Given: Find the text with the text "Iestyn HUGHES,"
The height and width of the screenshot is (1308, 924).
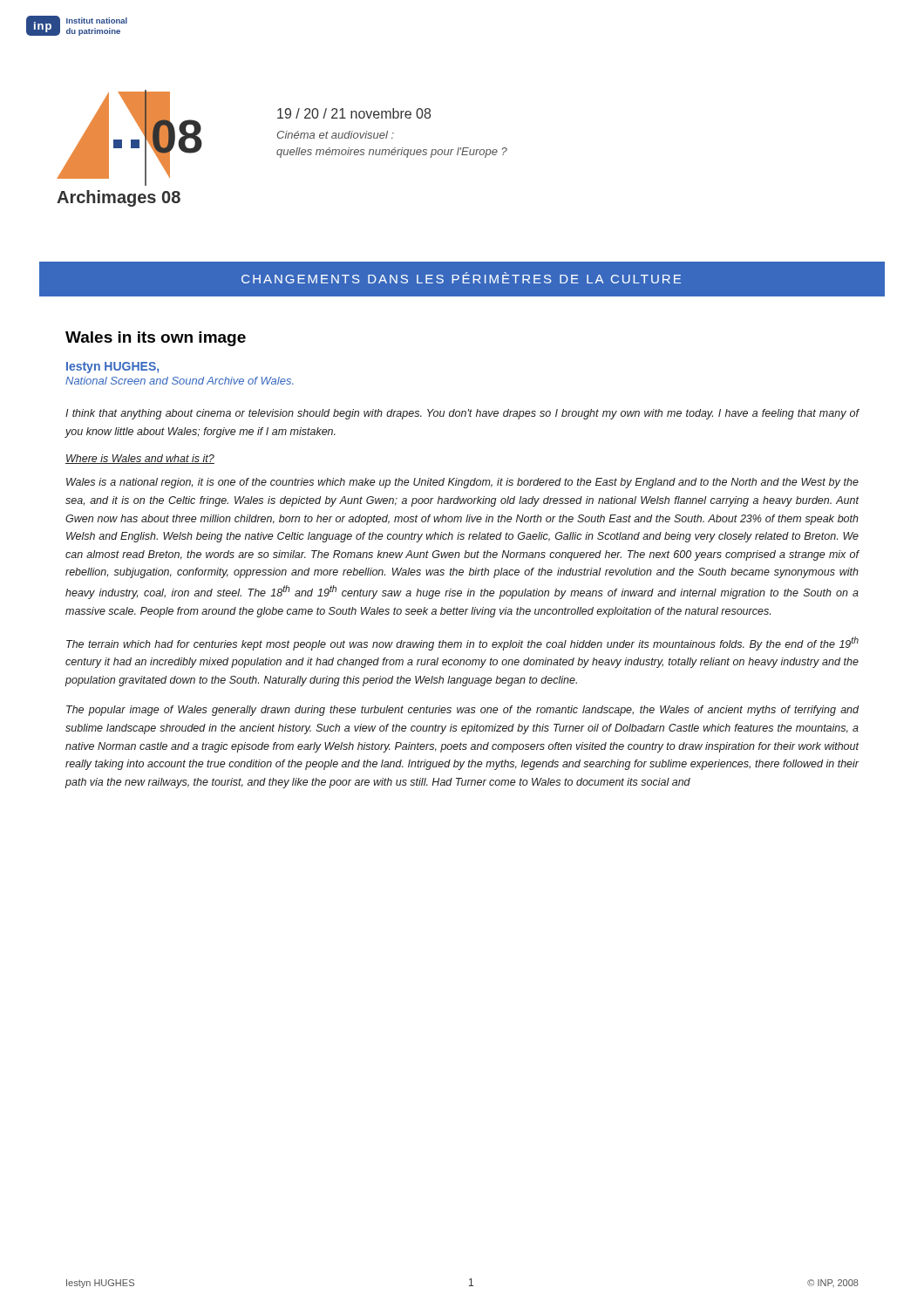Looking at the screenshot, I should tap(113, 366).
